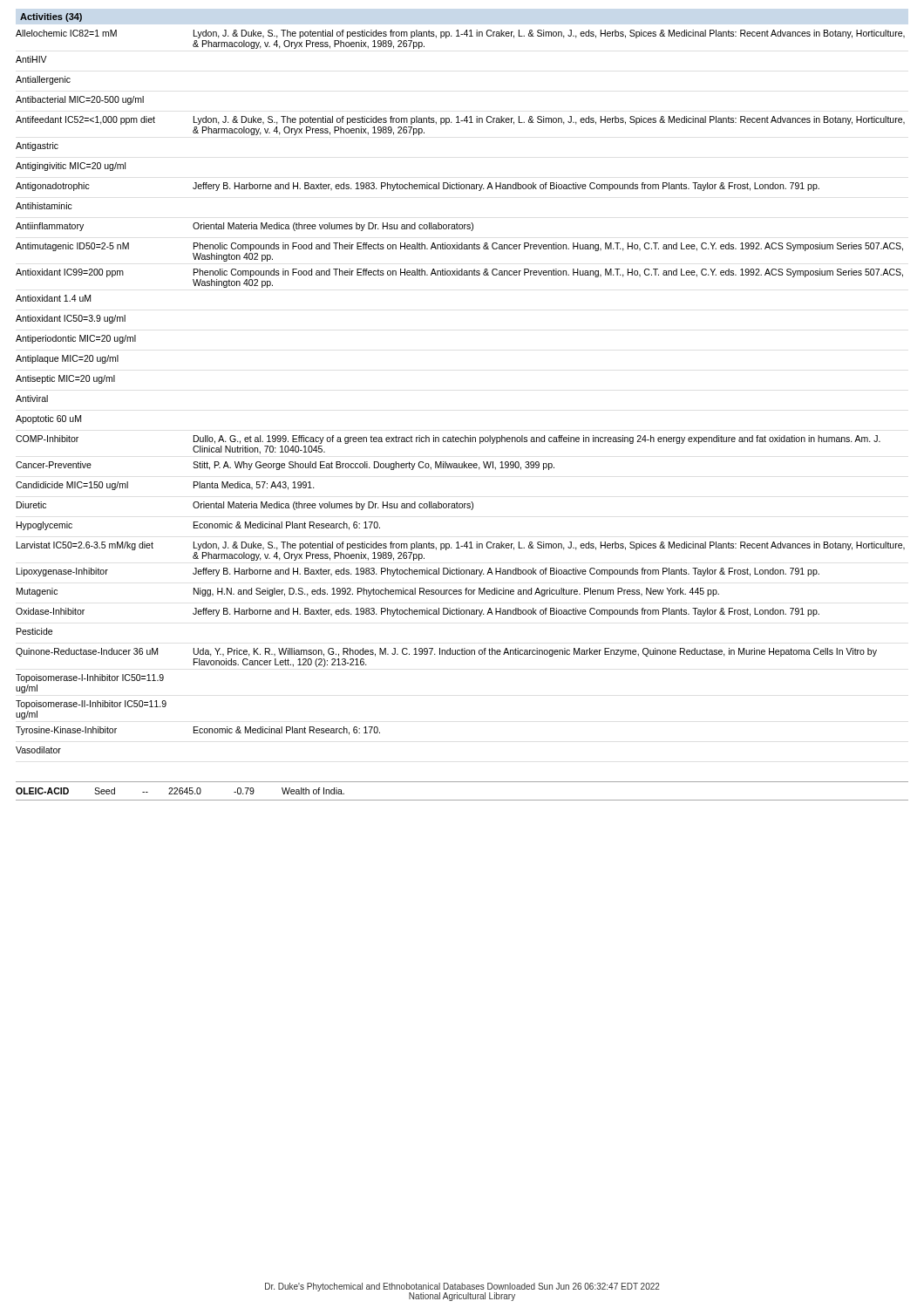
Task: Find the list item that says "Topoisomerase-I-Inhibitor IC50=11.9 ug/ml"
Action: pos(90,678)
